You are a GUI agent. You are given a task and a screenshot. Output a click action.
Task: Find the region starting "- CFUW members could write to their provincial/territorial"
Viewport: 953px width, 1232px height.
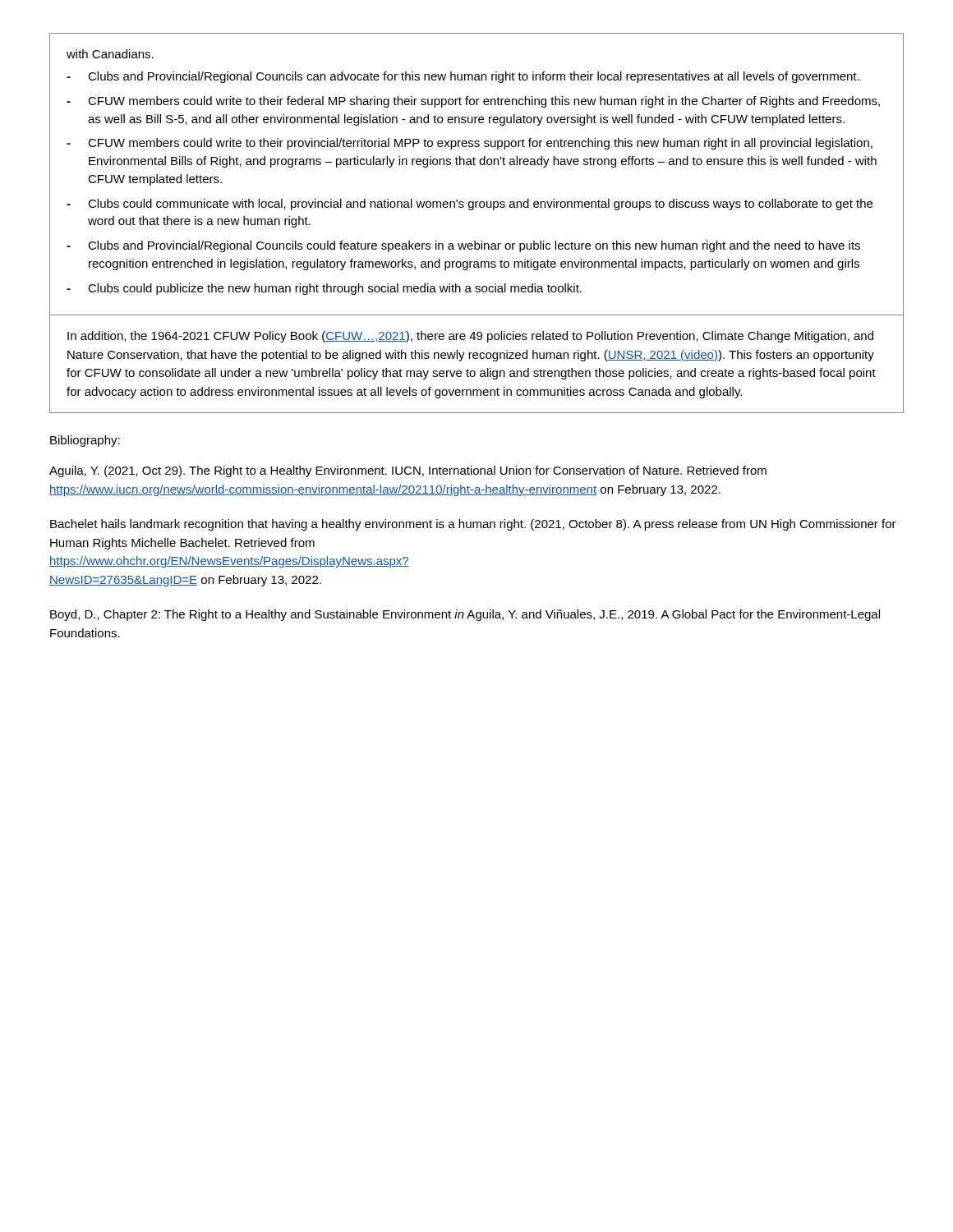(476, 161)
